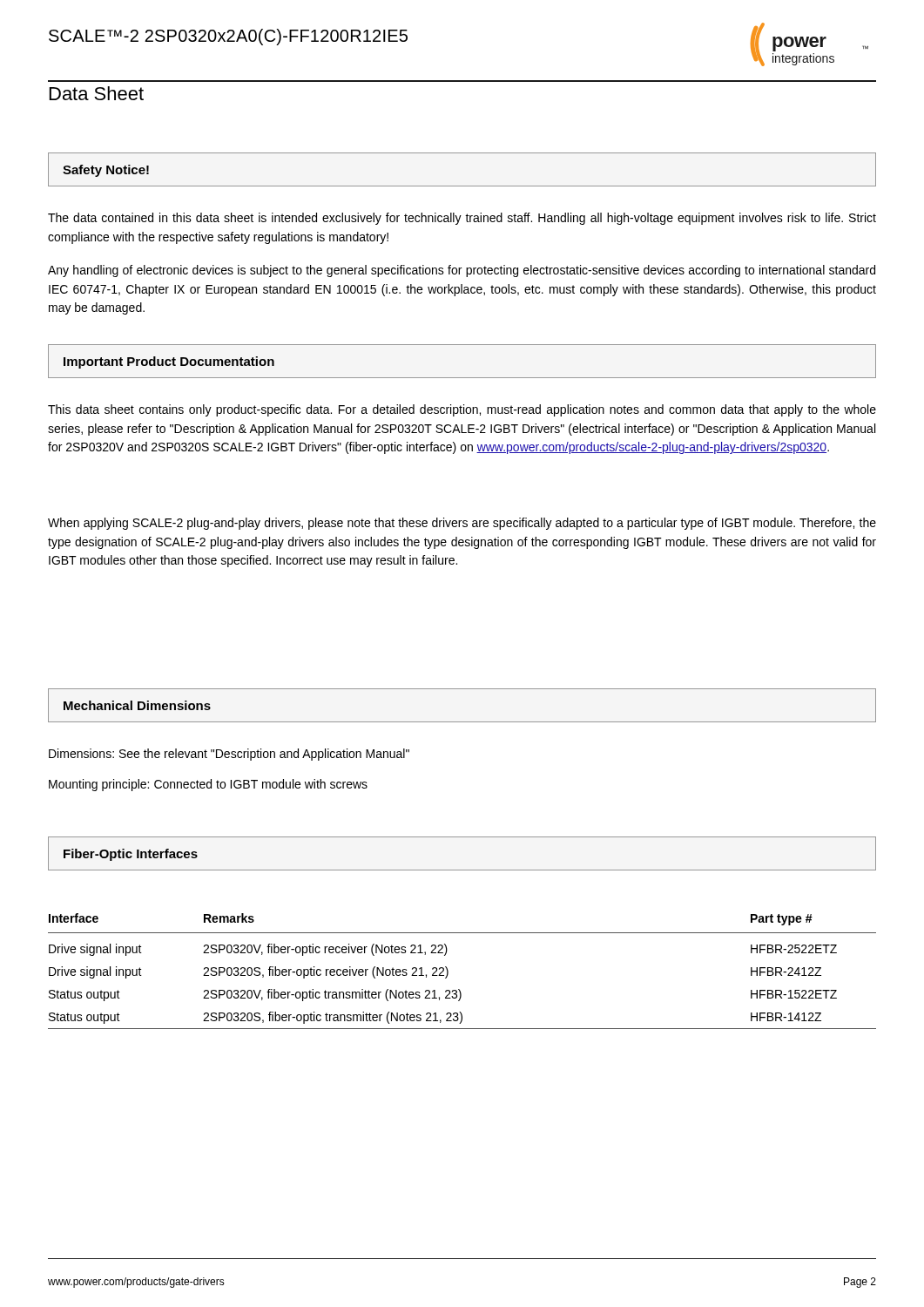Select the element starting "Data Sheet"
Screen dimensions: 1307x924
96,94
